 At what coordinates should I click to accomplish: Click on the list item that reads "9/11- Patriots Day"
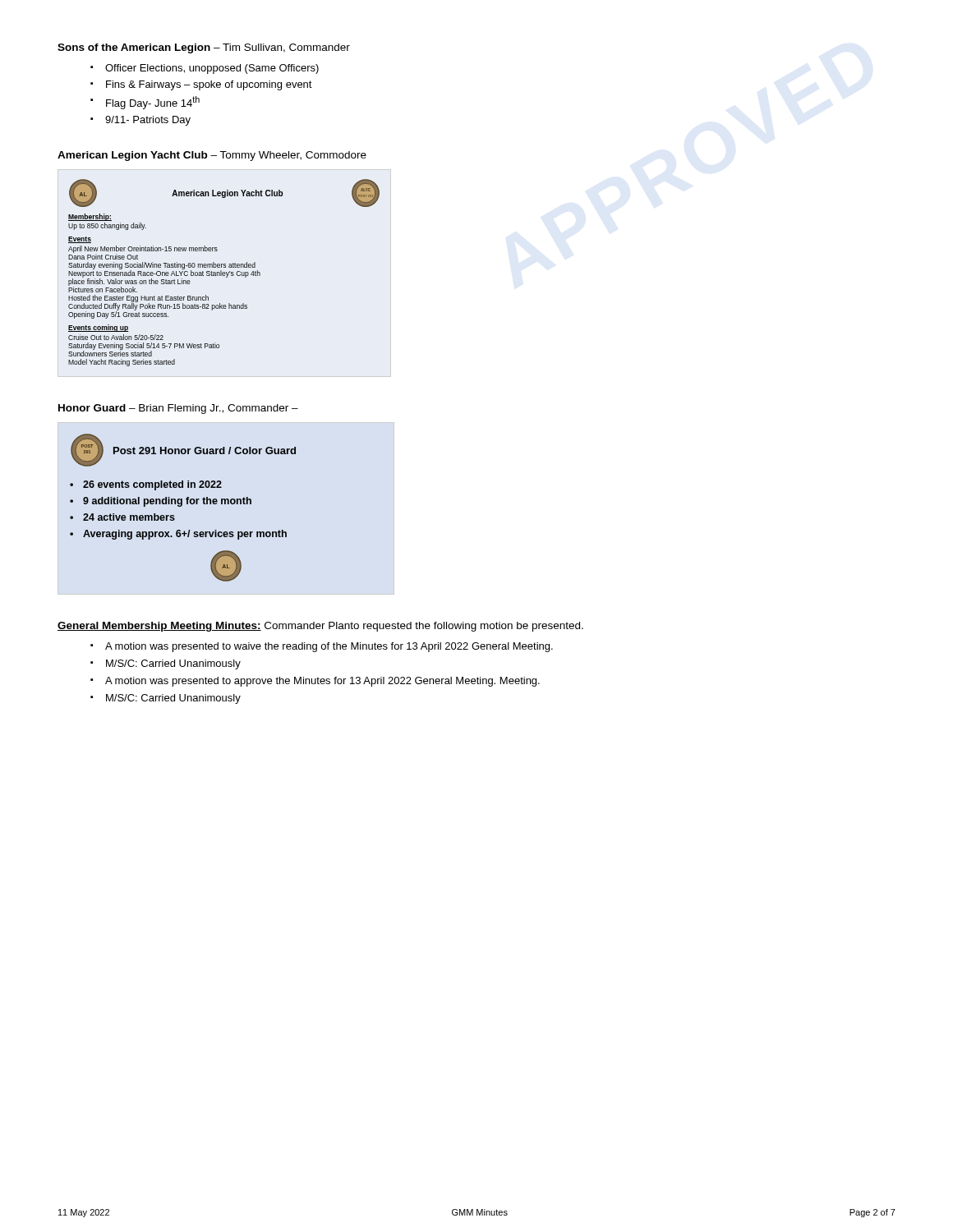[148, 120]
